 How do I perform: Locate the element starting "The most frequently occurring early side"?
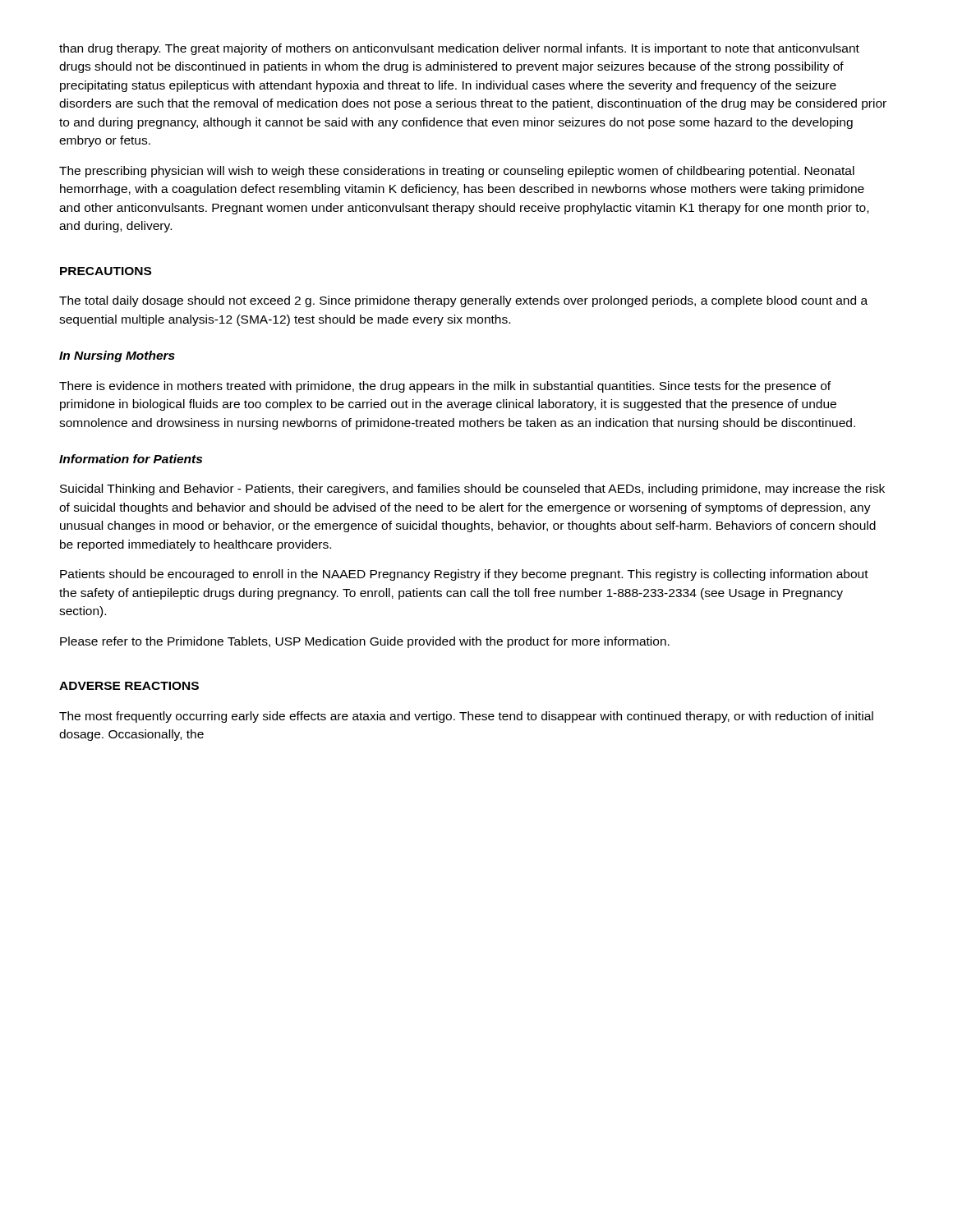pyautogui.click(x=467, y=725)
